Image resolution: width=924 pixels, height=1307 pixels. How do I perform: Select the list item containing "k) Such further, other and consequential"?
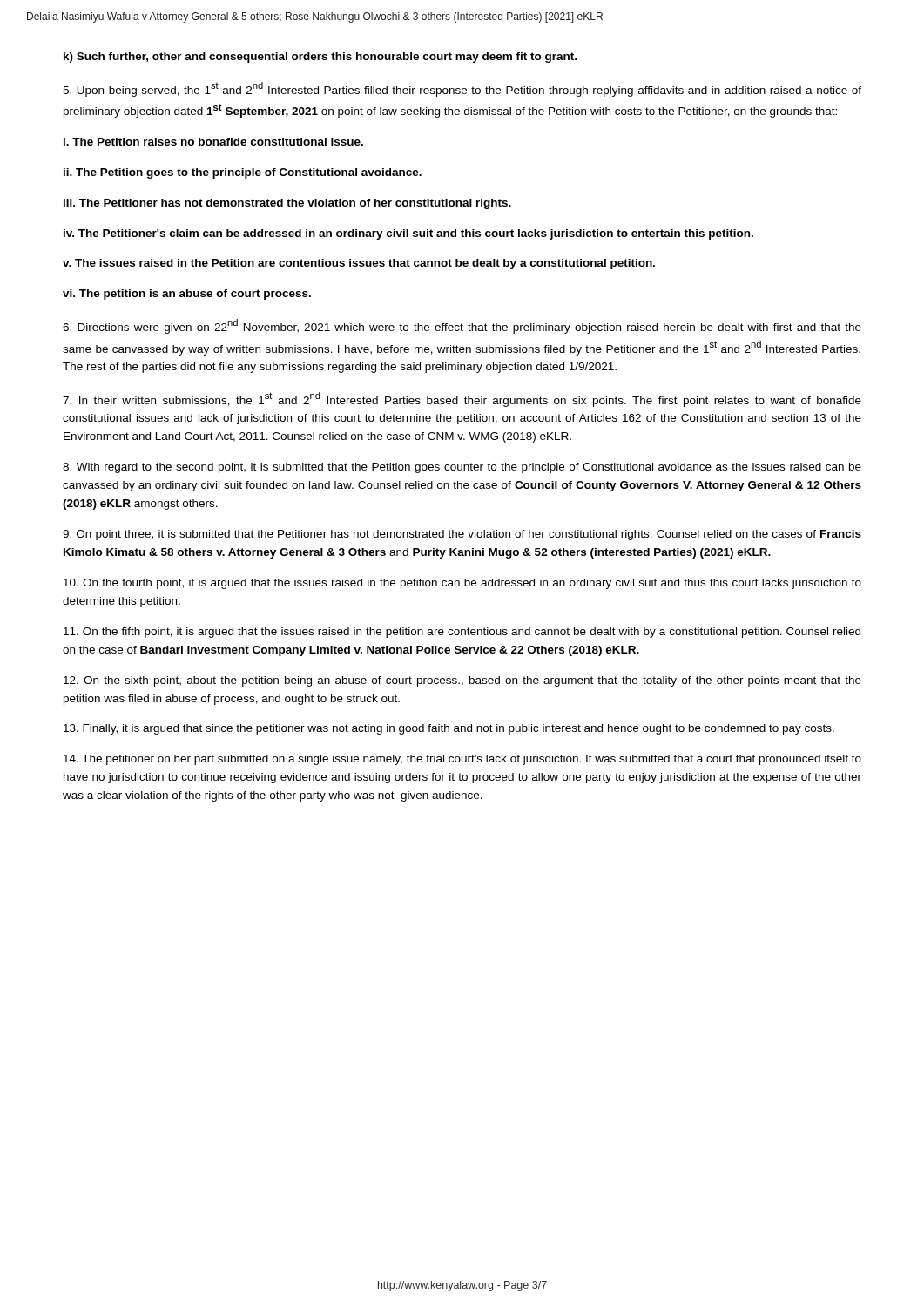[x=320, y=56]
